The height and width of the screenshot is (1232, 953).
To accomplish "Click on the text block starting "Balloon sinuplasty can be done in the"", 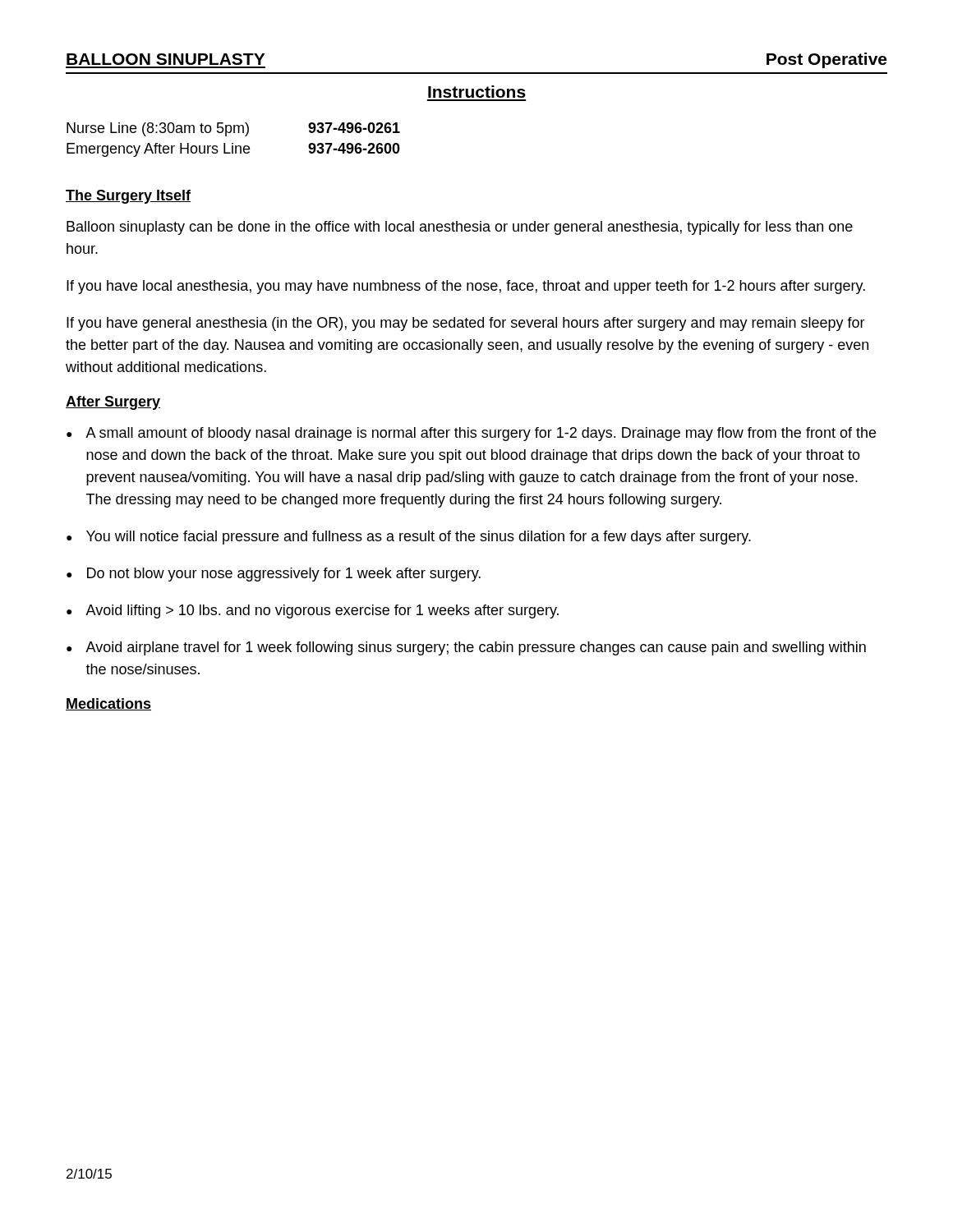I will [x=459, y=238].
